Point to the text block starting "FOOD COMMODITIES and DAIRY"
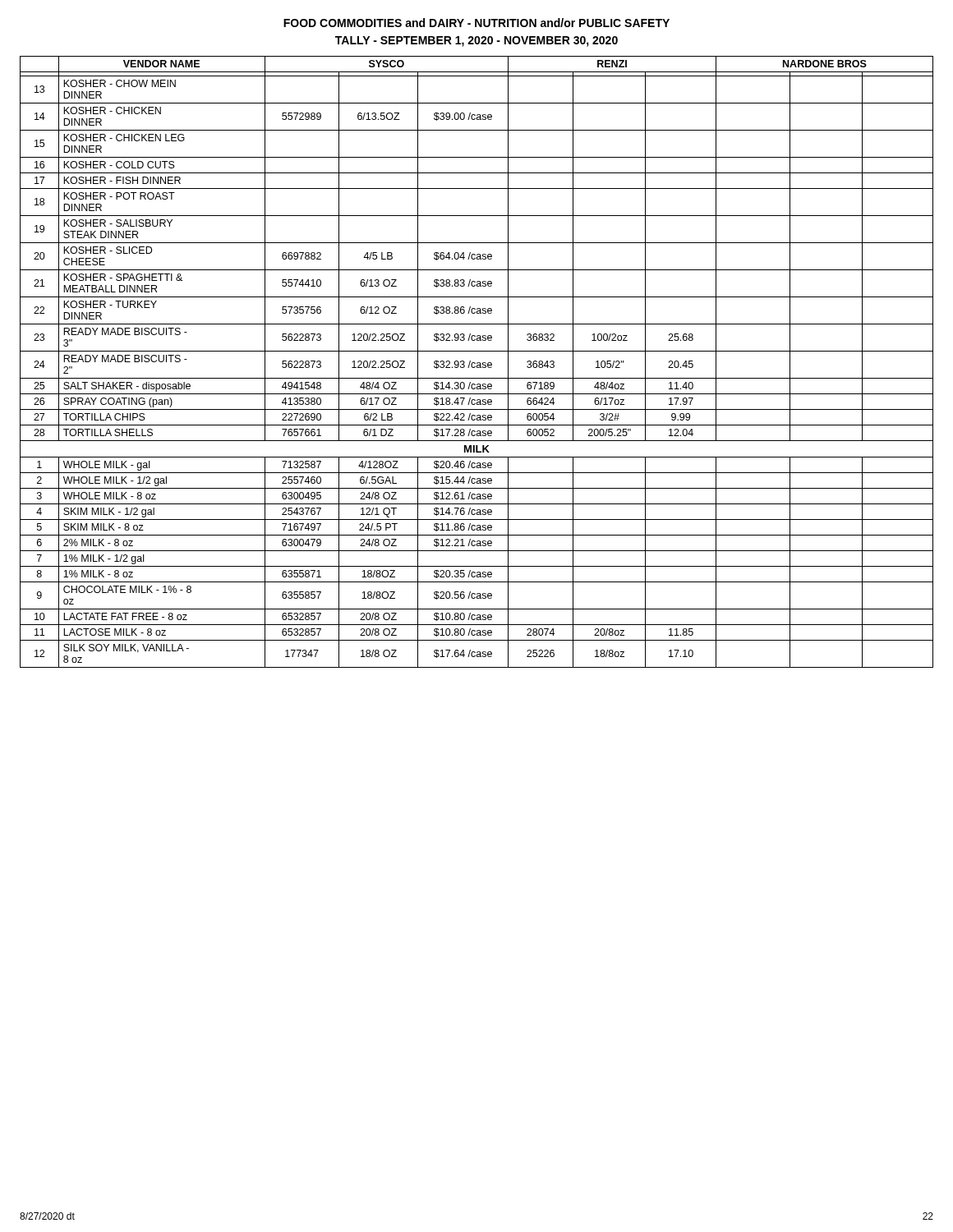 click(476, 32)
